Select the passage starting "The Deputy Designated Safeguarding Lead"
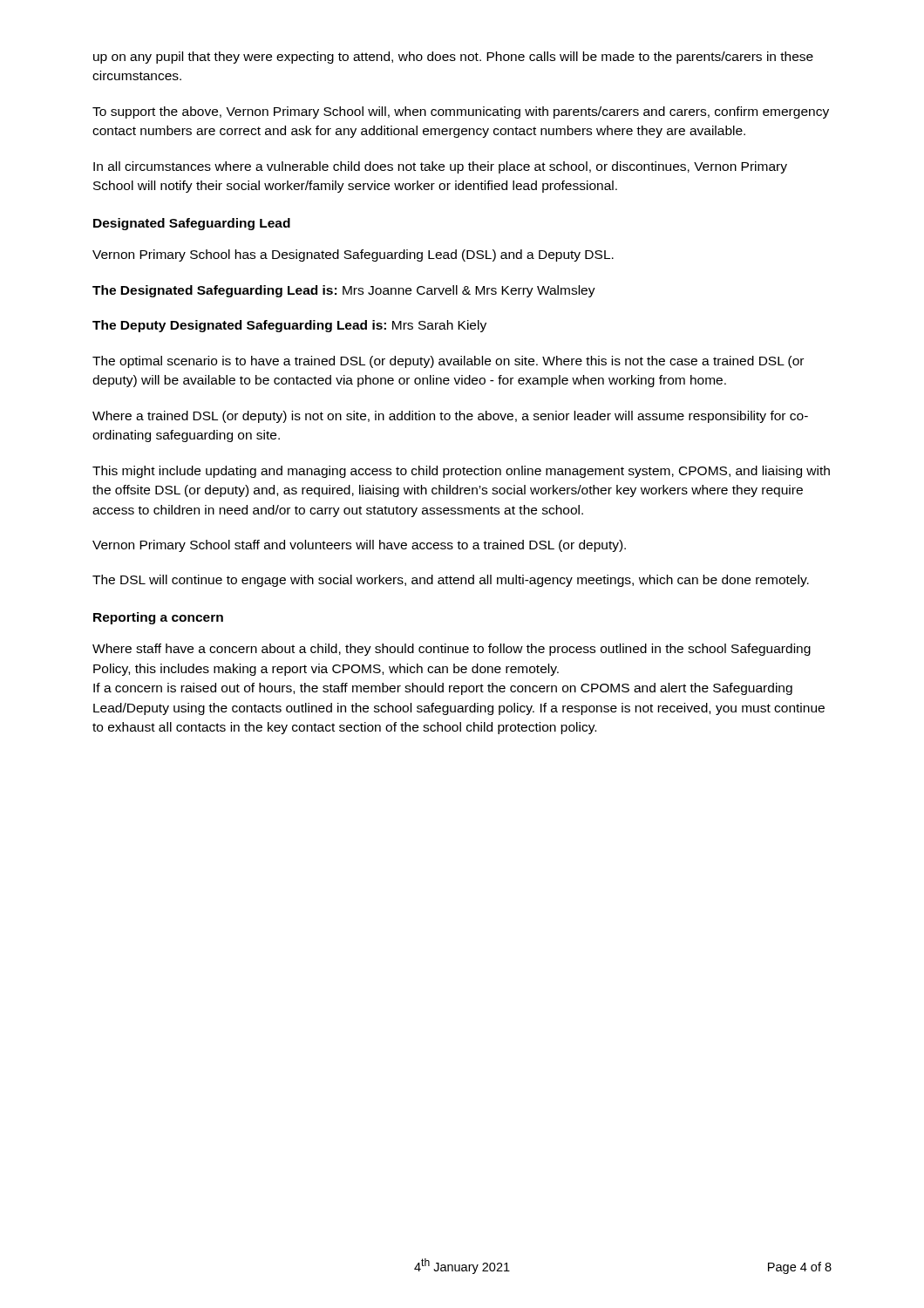Screen dimensions: 1308x924 (289, 325)
